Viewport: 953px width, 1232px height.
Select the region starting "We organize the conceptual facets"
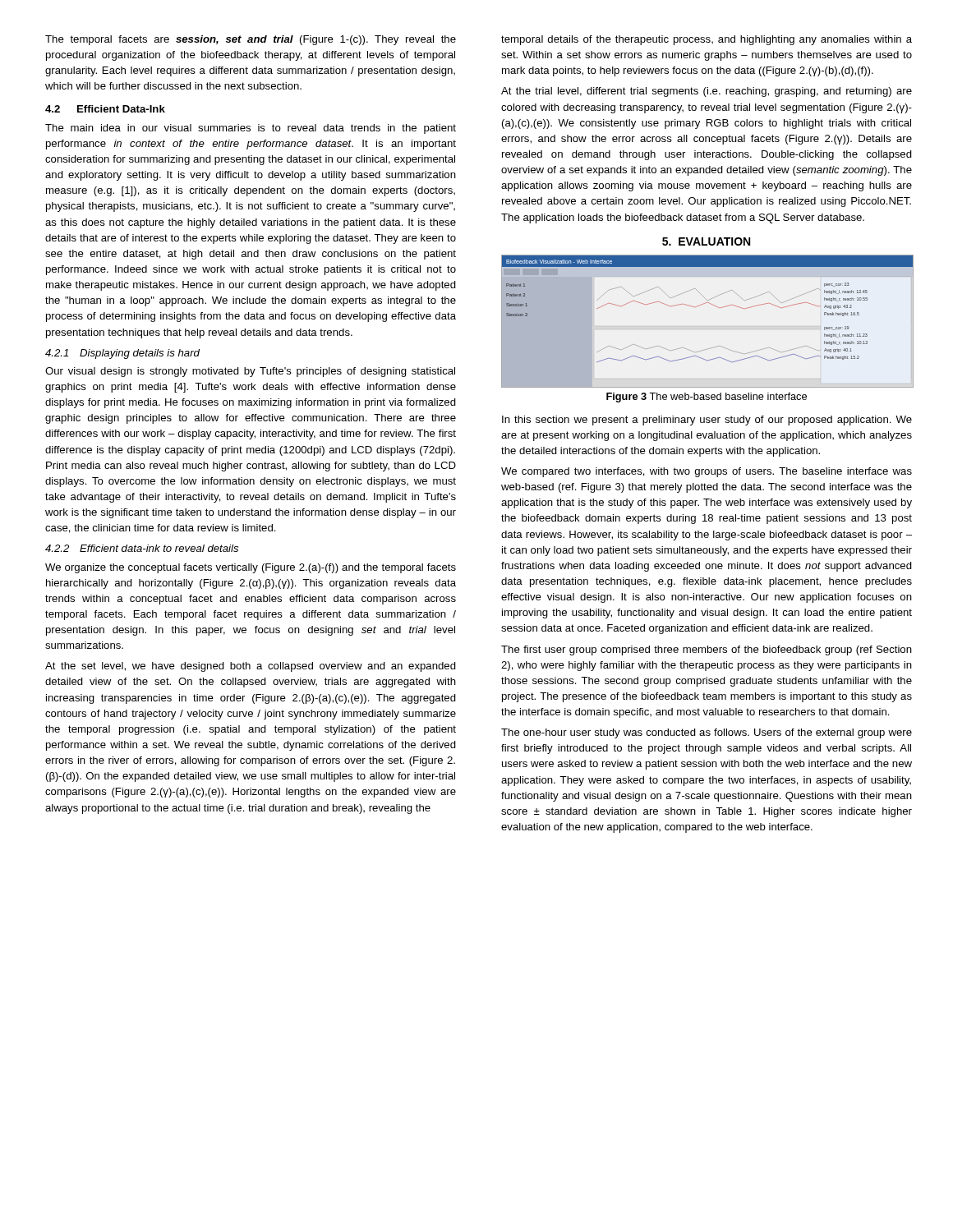tap(251, 606)
